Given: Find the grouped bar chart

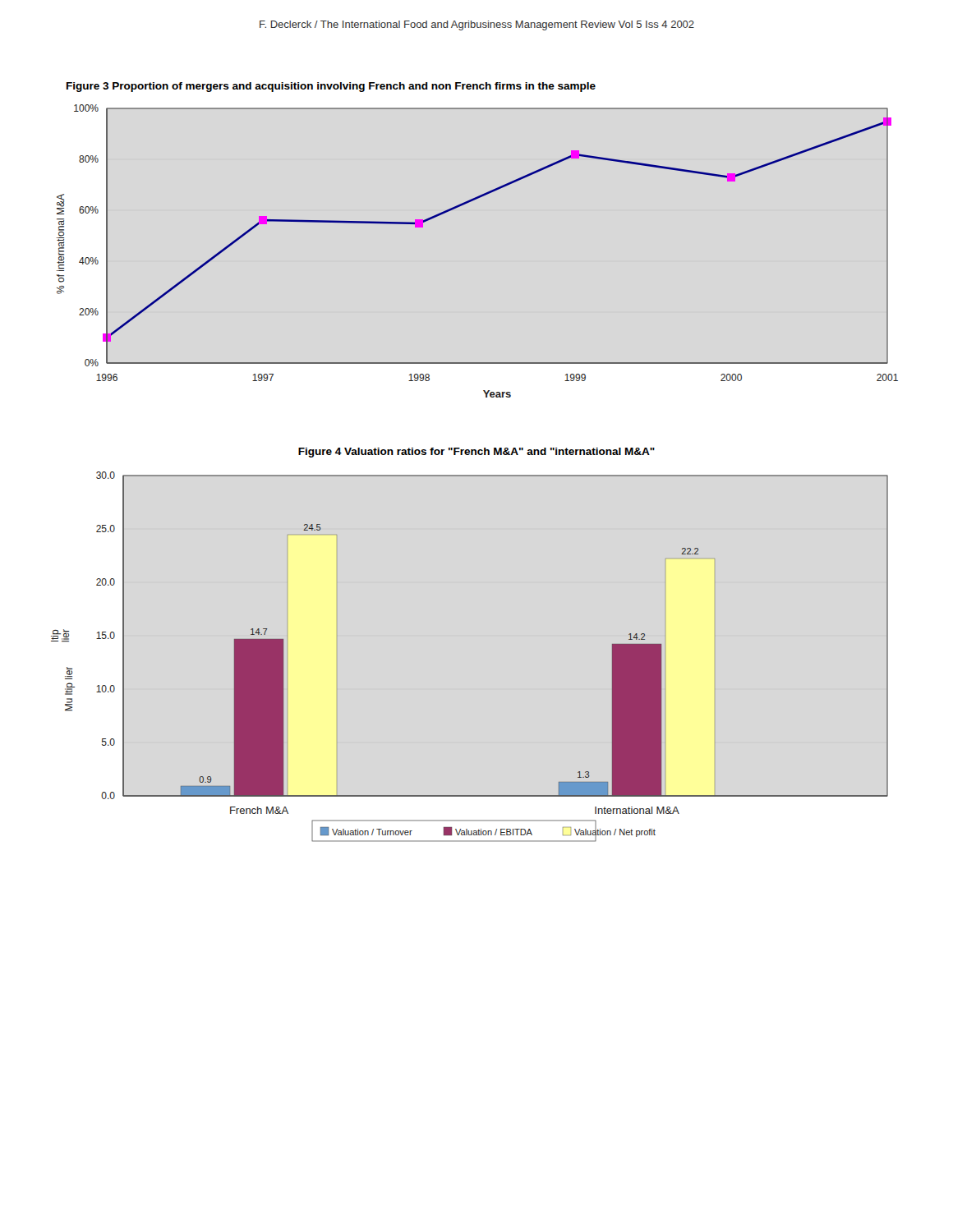Looking at the screenshot, I should click(476, 656).
